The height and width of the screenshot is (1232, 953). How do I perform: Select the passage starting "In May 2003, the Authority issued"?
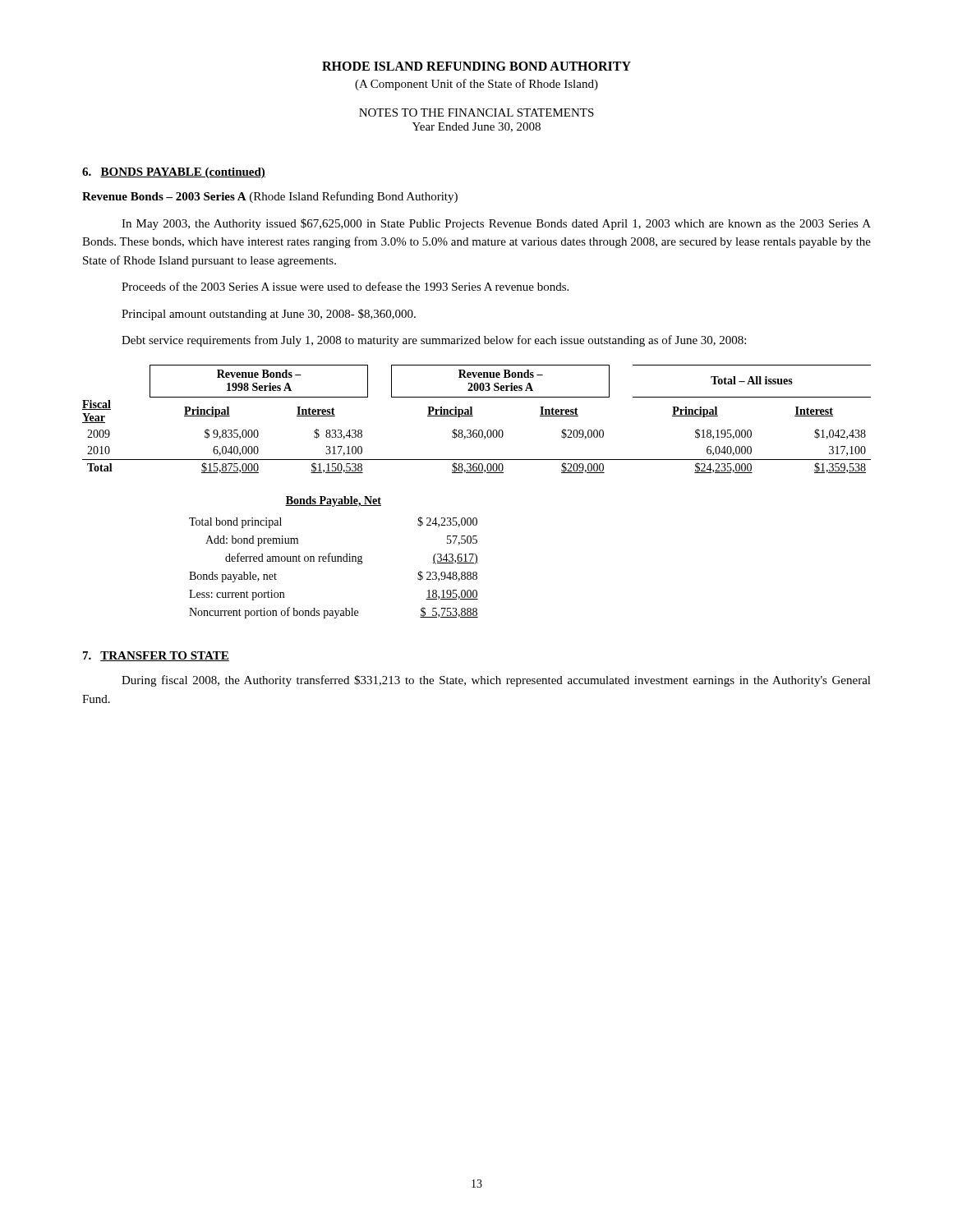(x=476, y=241)
